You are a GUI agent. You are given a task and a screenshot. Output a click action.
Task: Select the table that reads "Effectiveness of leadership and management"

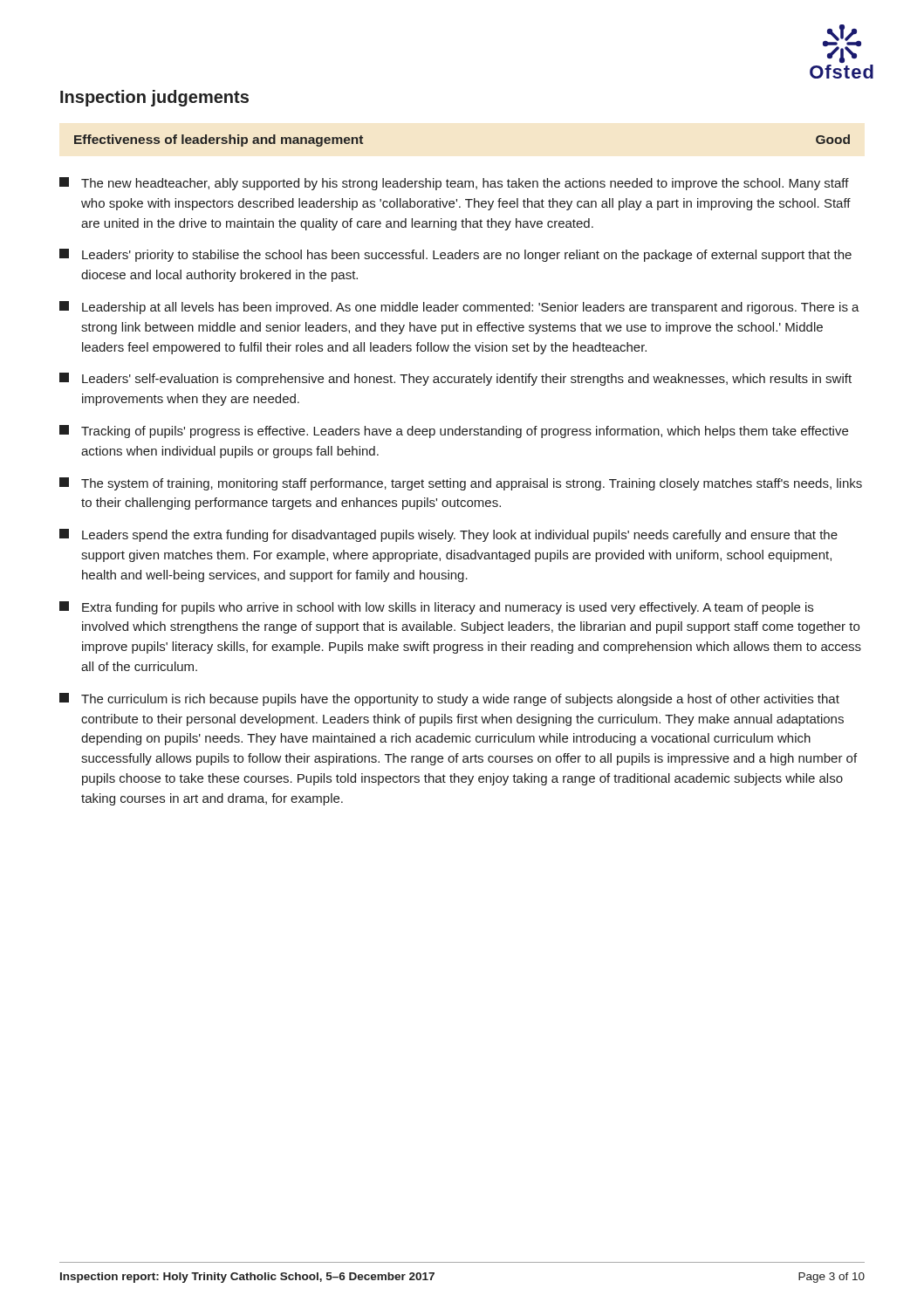(x=462, y=140)
